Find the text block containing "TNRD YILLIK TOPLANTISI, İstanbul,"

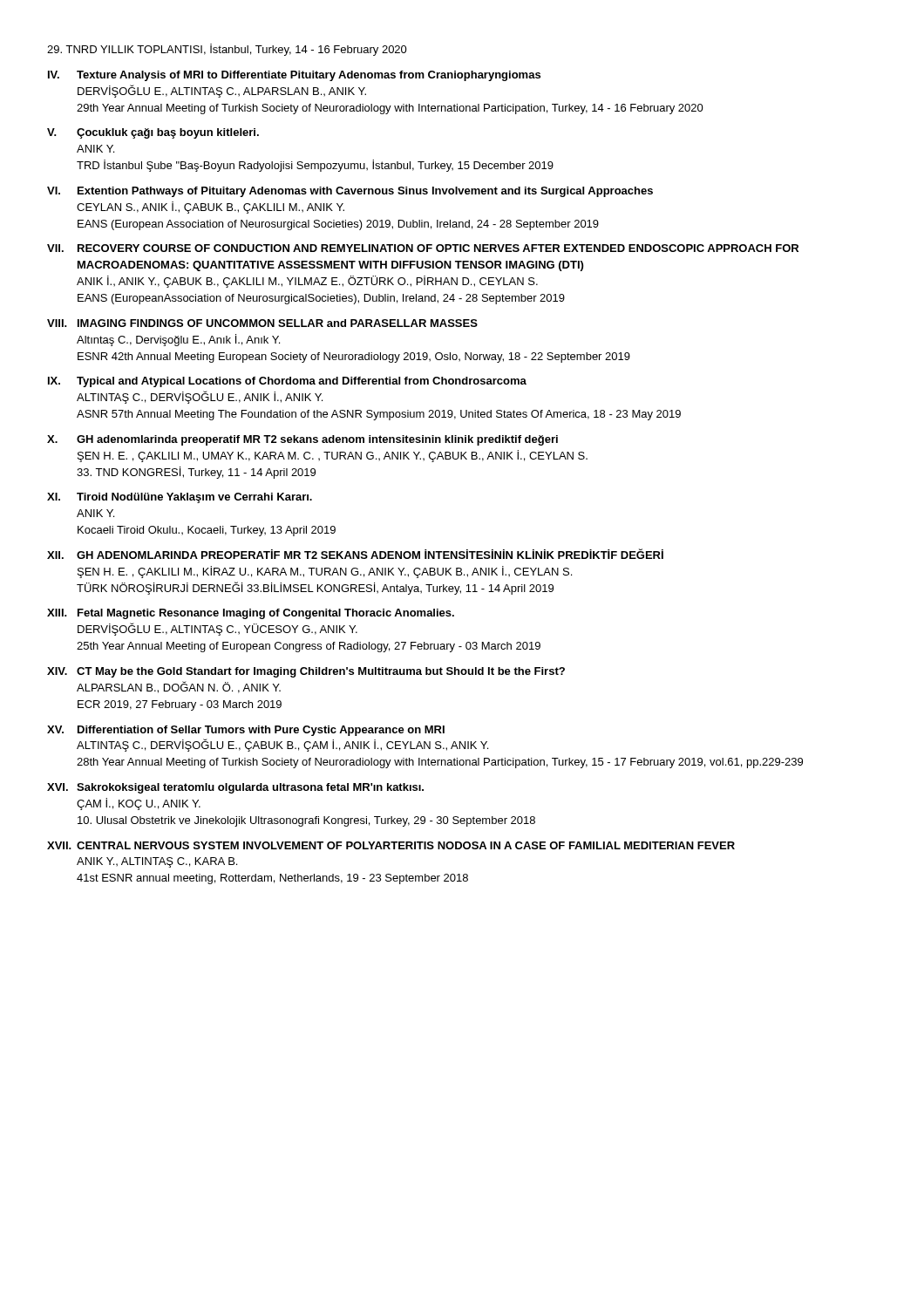coord(227,49)
